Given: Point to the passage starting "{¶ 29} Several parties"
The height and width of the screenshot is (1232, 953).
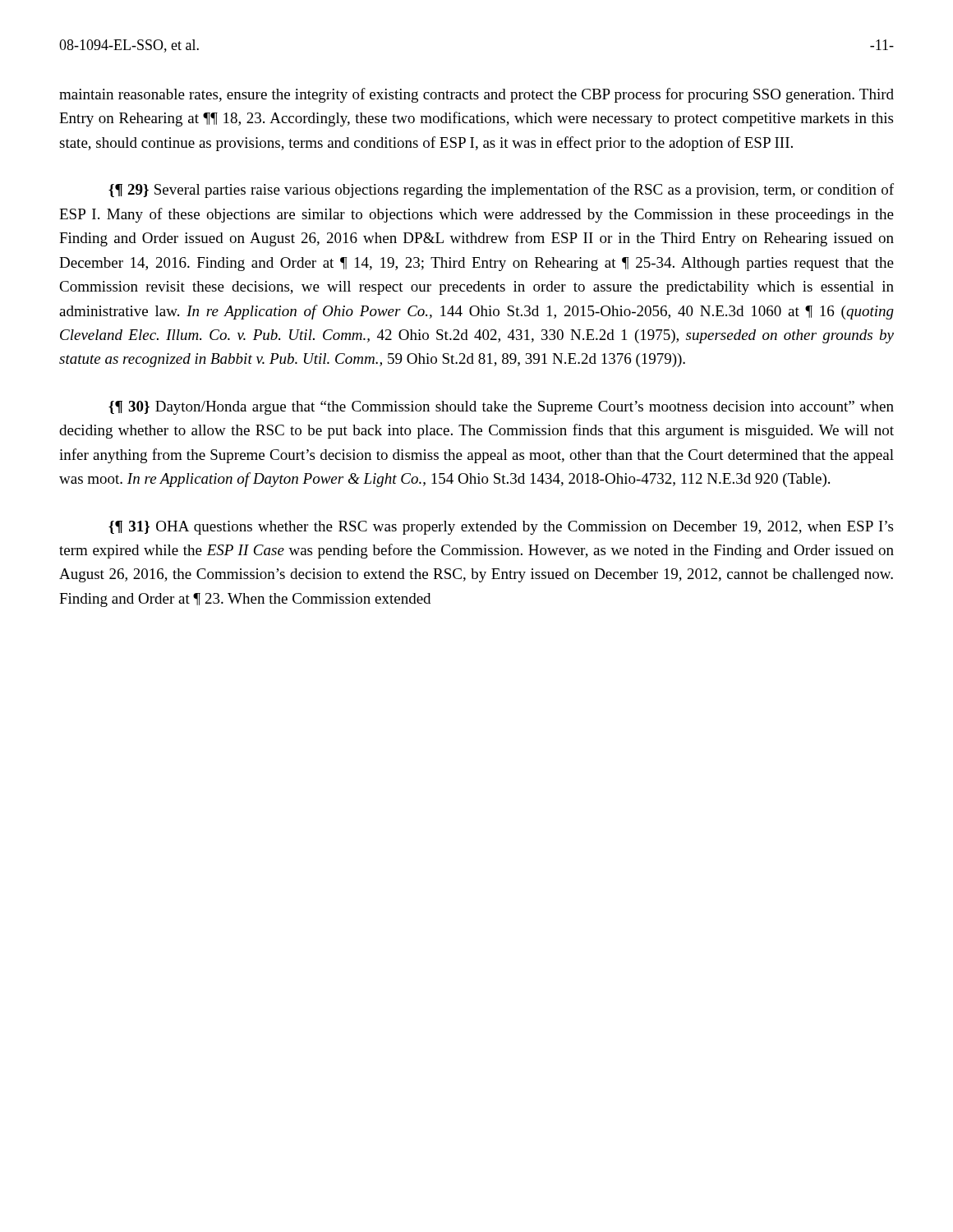Looking at the screenshot, I should coord(476,274).
